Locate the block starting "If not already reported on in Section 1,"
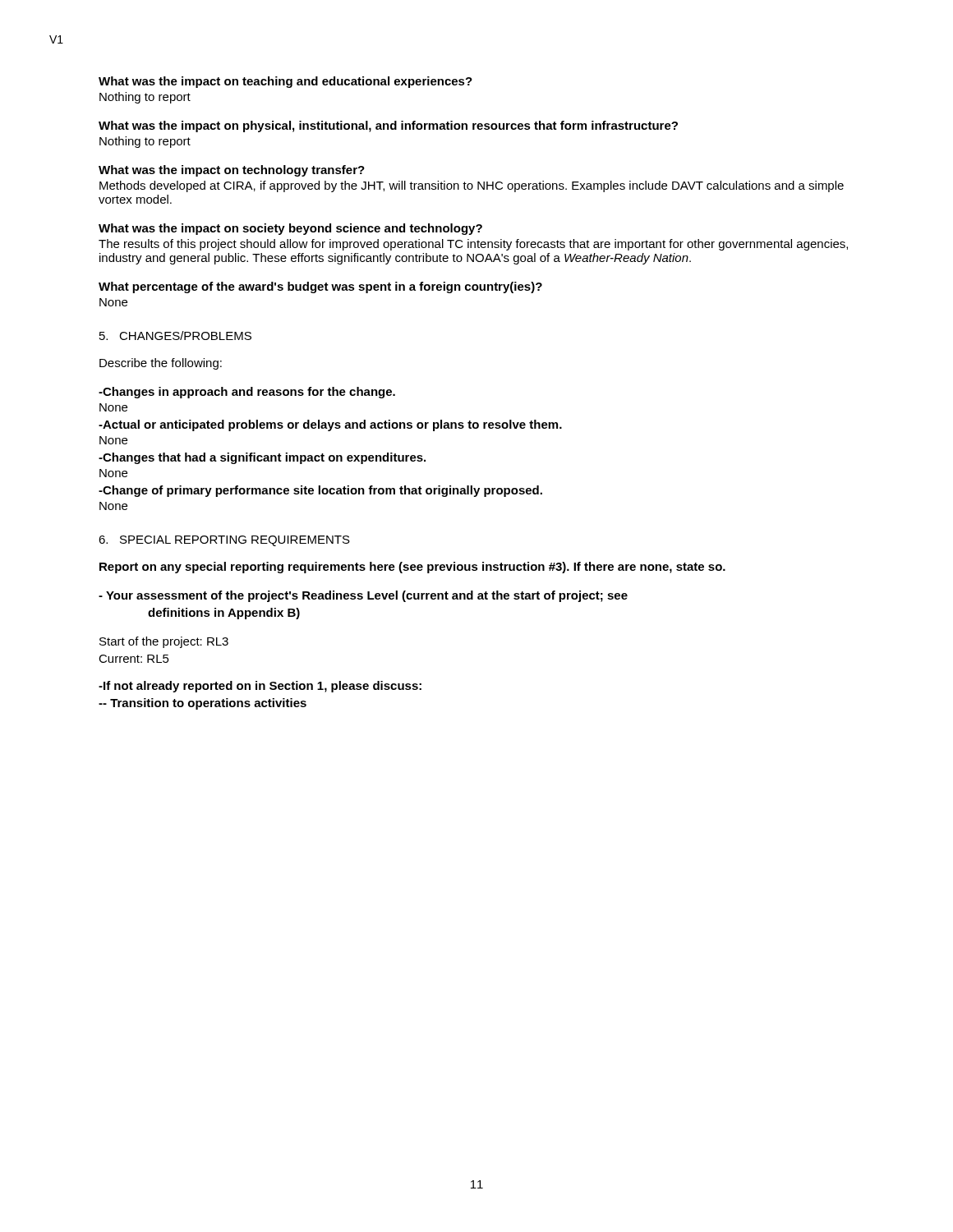 coord(260,687)
